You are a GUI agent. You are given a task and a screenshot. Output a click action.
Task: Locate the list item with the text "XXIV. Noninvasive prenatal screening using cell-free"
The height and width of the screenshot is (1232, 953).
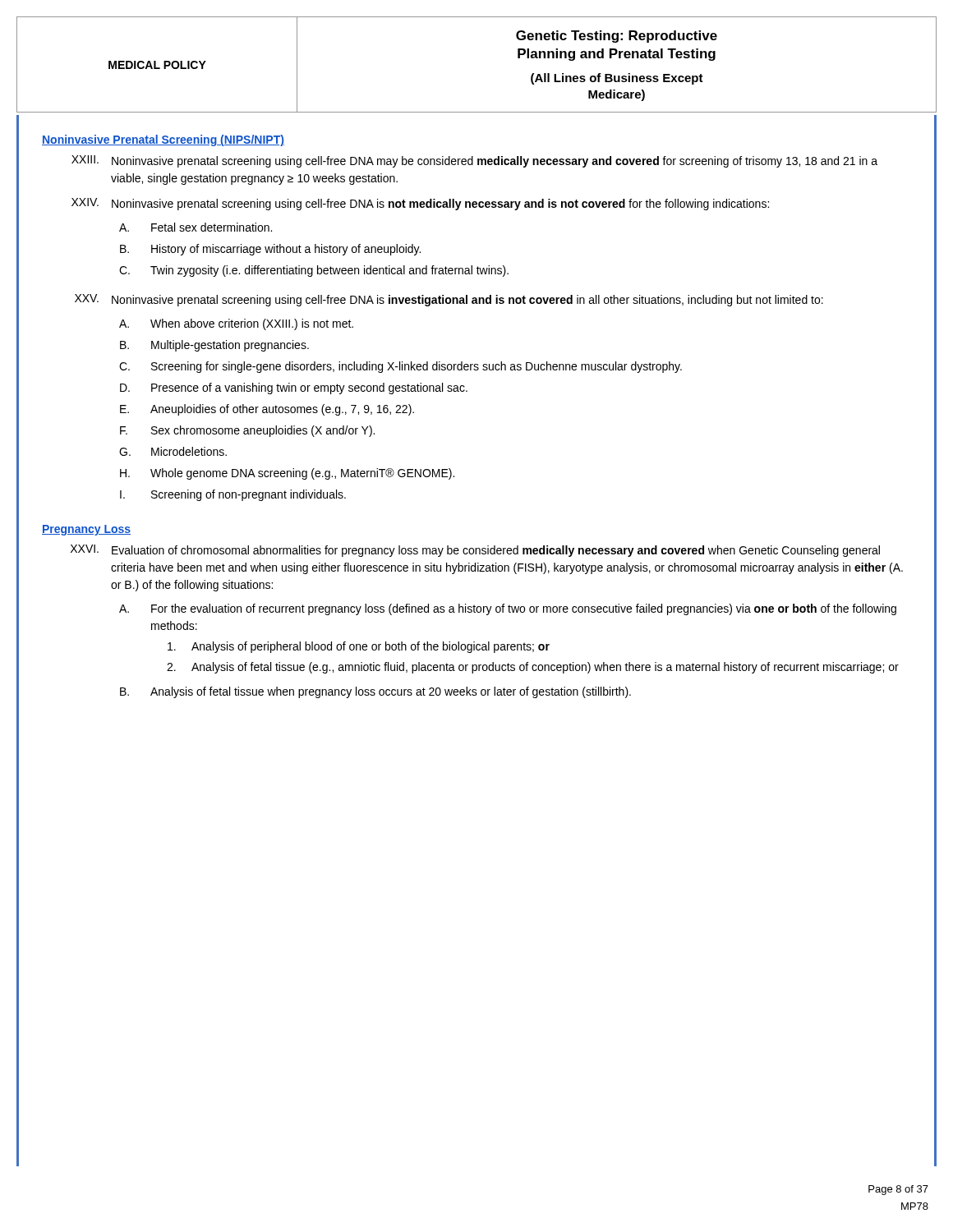pyautogui.click(x=420, y=204)
